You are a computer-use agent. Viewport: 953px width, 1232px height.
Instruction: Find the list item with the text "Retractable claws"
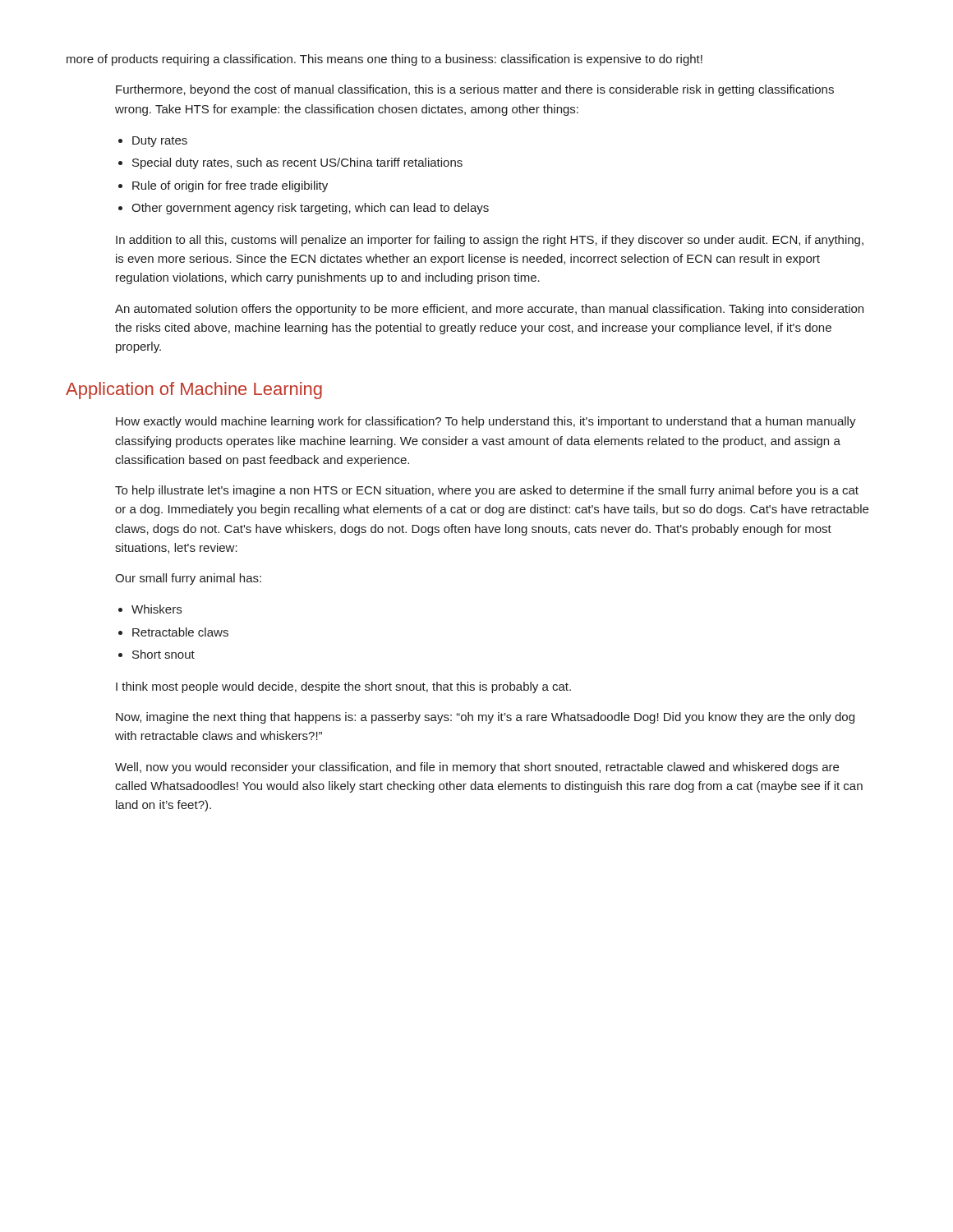(180, 632)
